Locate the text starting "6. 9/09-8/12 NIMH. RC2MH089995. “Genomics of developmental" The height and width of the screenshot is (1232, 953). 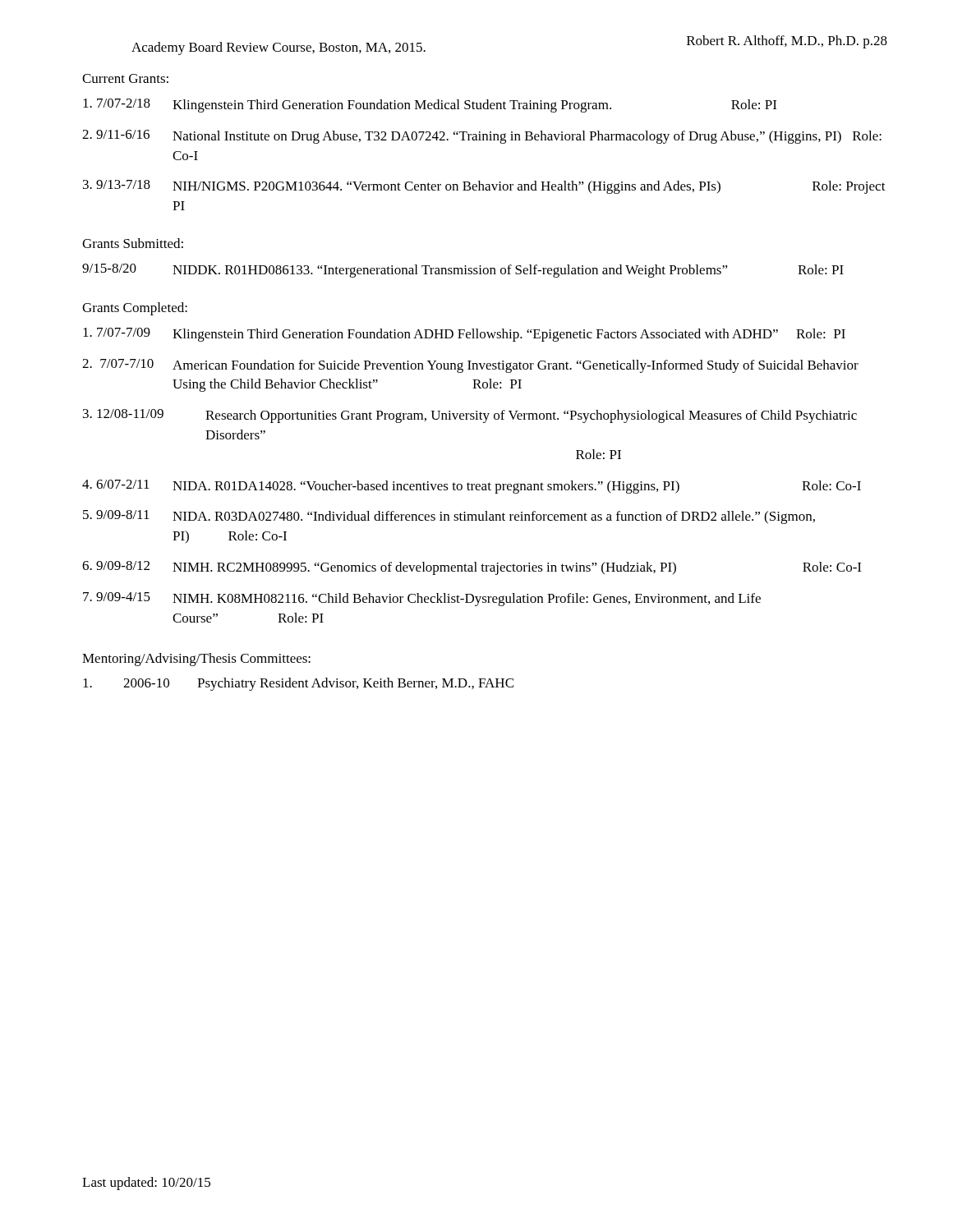[485, 567]
